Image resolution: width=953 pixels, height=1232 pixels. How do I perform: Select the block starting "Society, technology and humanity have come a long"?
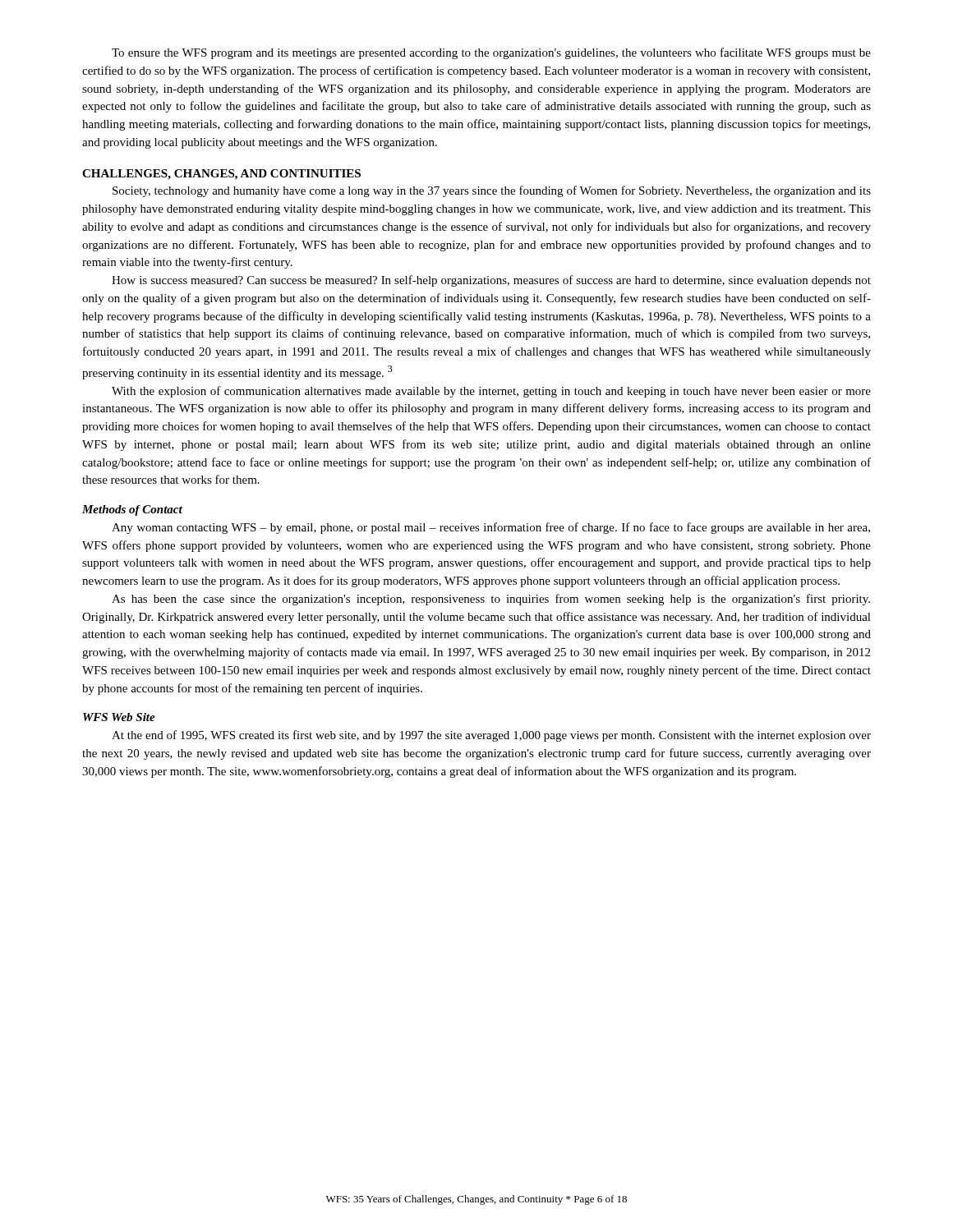[x=476, y=227]
